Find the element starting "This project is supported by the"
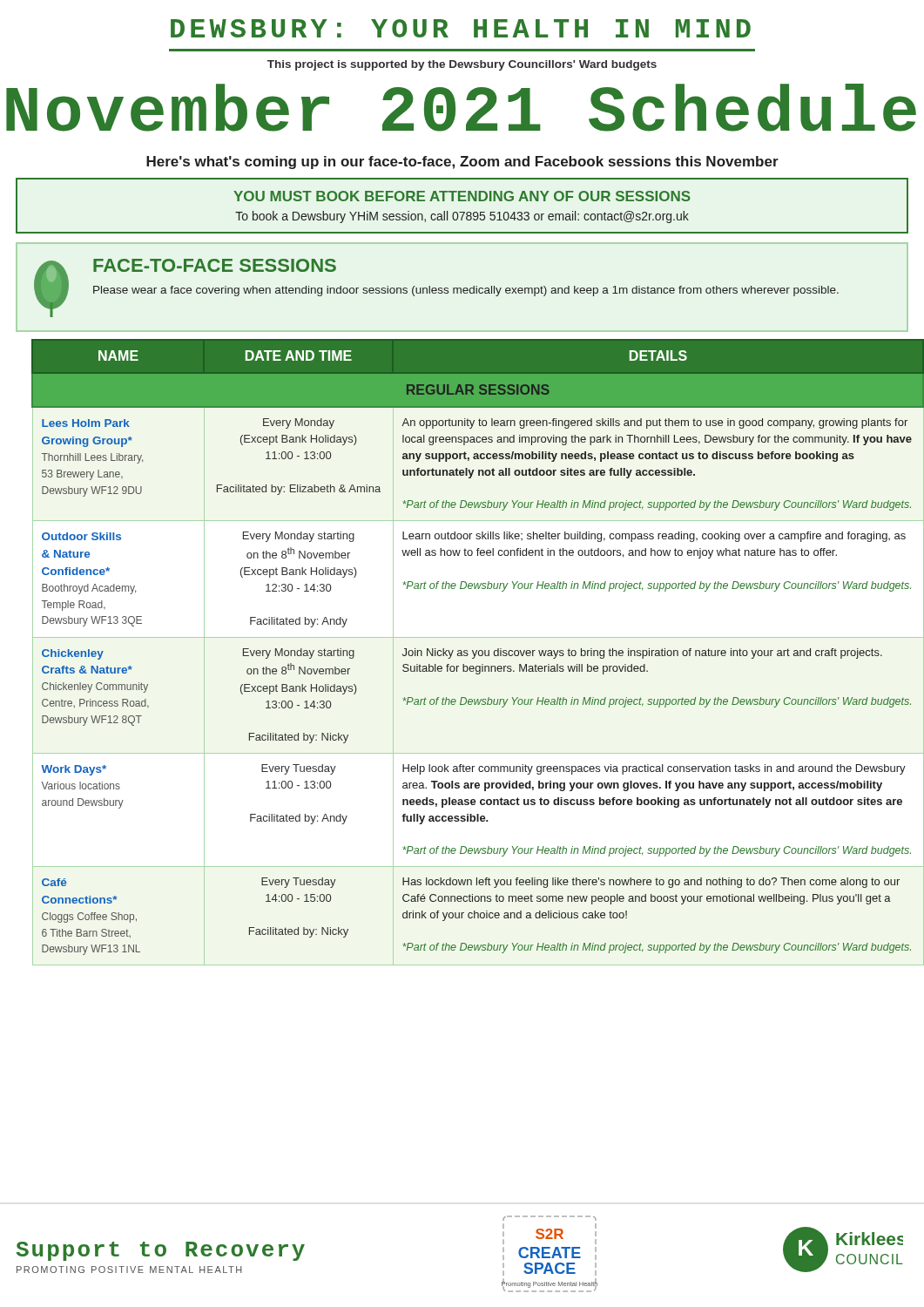 point(462,64)
